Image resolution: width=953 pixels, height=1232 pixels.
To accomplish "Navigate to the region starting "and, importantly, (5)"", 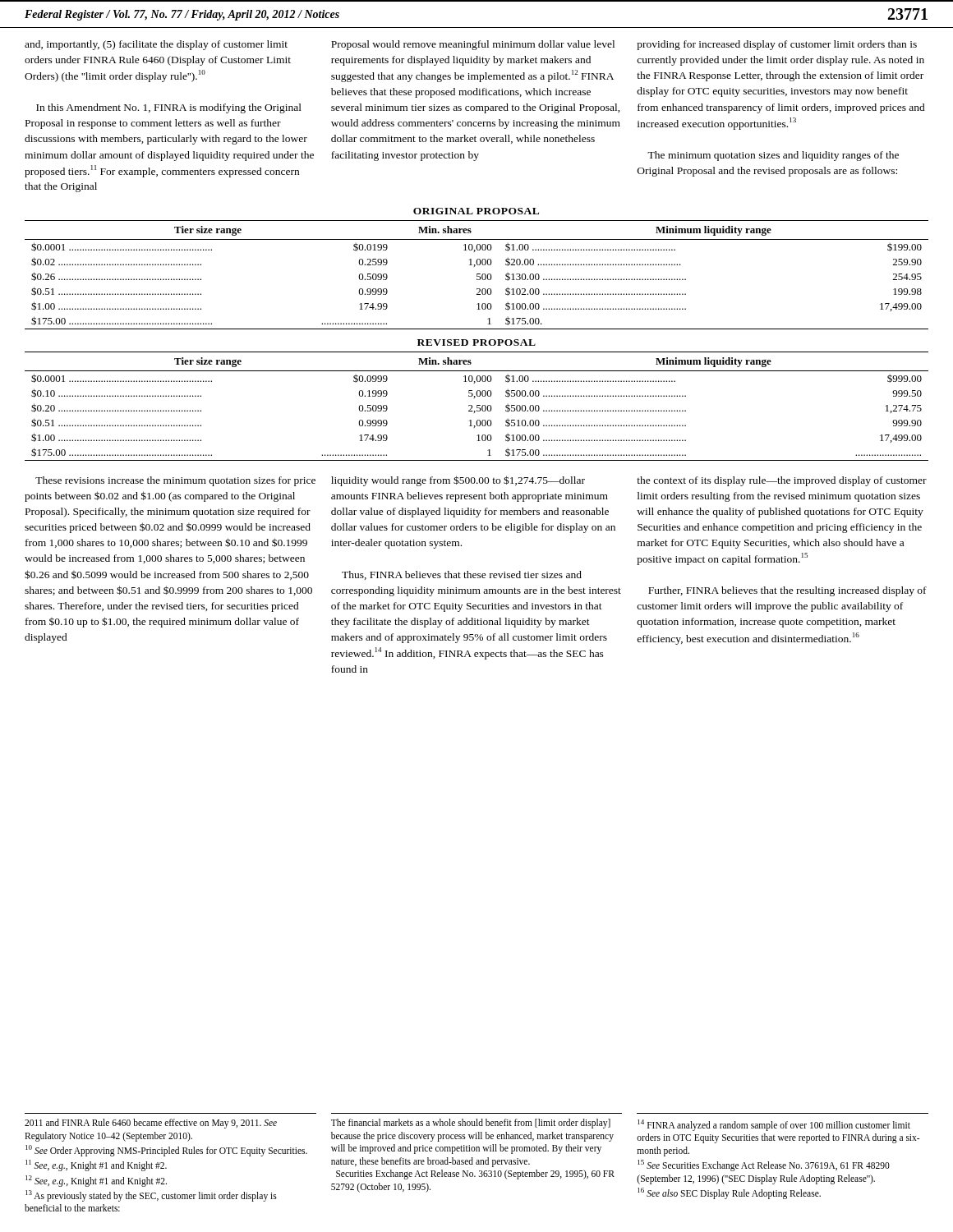I will coord(169,115).
